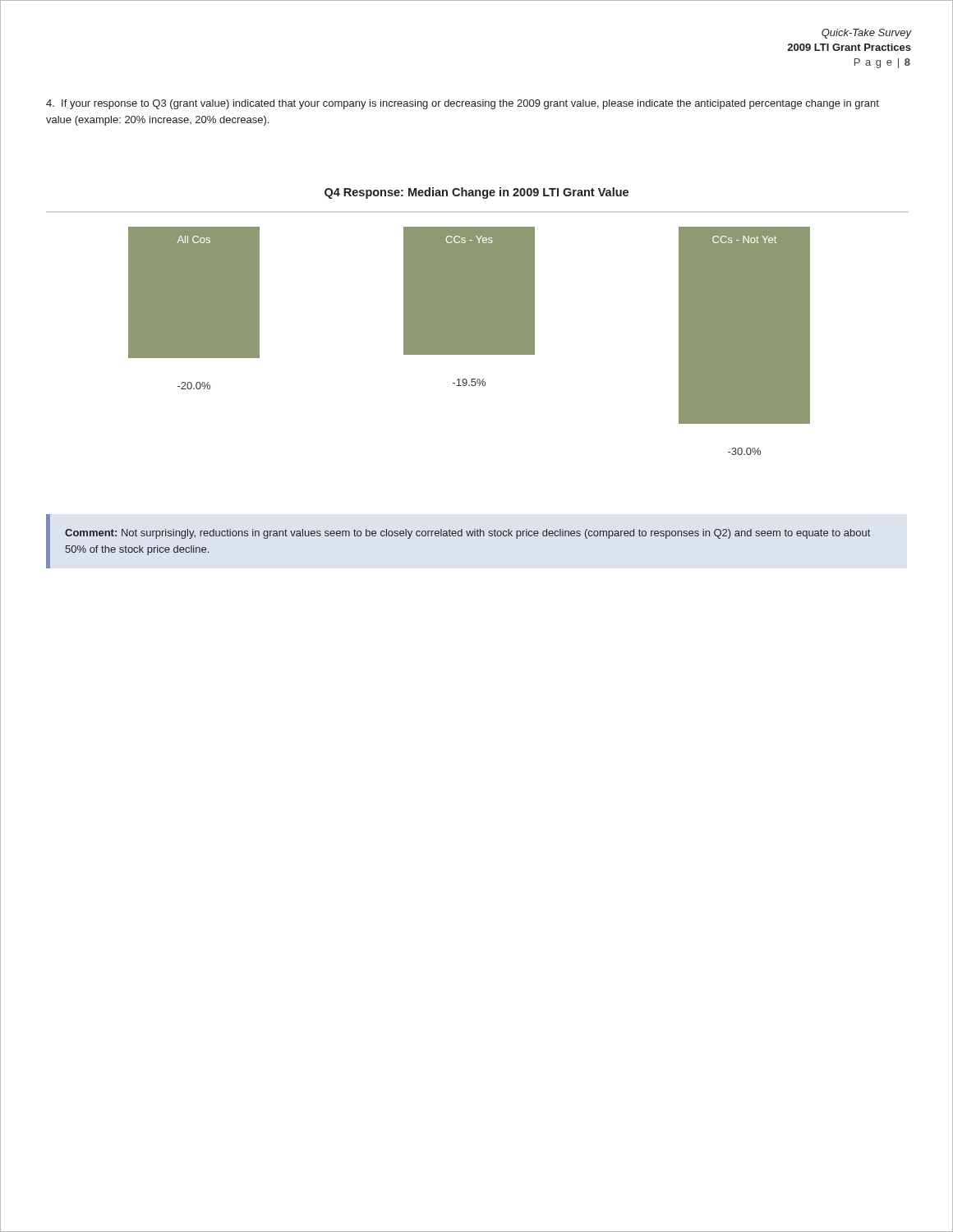The image size is (953, 1232).
Task: Click on the text block containing "Comment: Not surprisingly,"
Action: click(x=468, y=541)
